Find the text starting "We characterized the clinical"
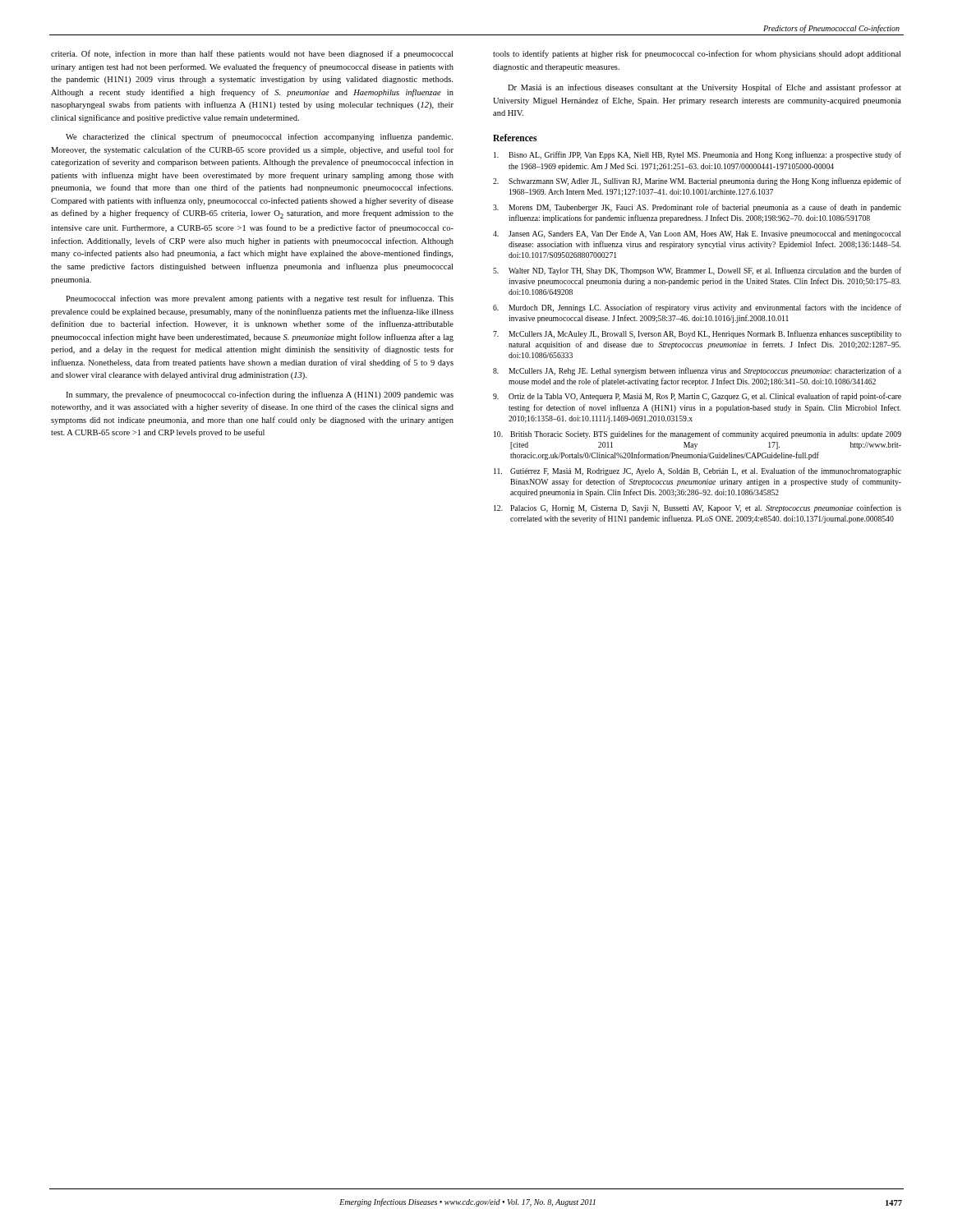This screenshot has height=1232, width=953. click(x=252, y=208)
